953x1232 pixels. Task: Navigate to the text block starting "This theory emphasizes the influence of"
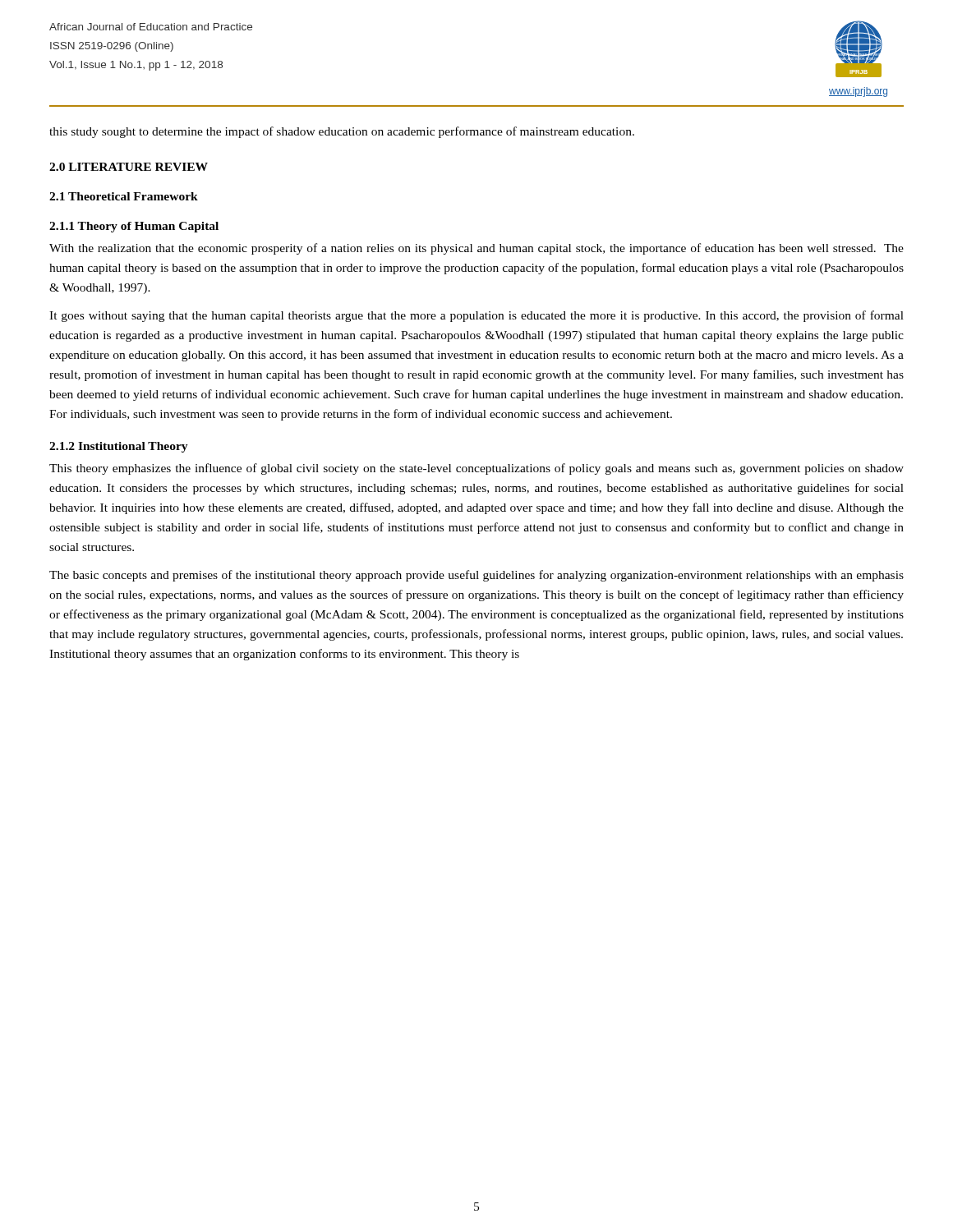476,507
